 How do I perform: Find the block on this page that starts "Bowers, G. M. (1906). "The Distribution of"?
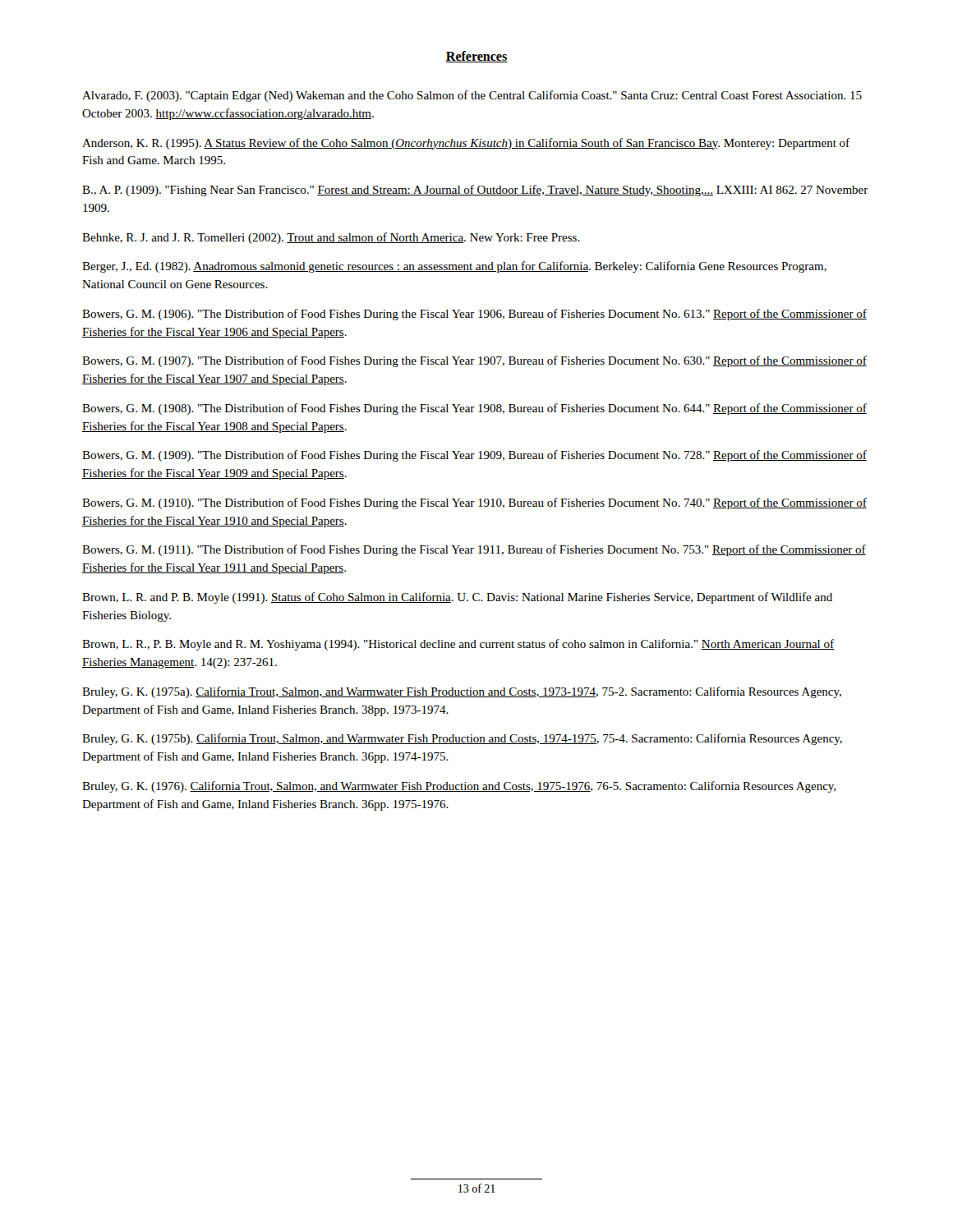tap(476, 323)
